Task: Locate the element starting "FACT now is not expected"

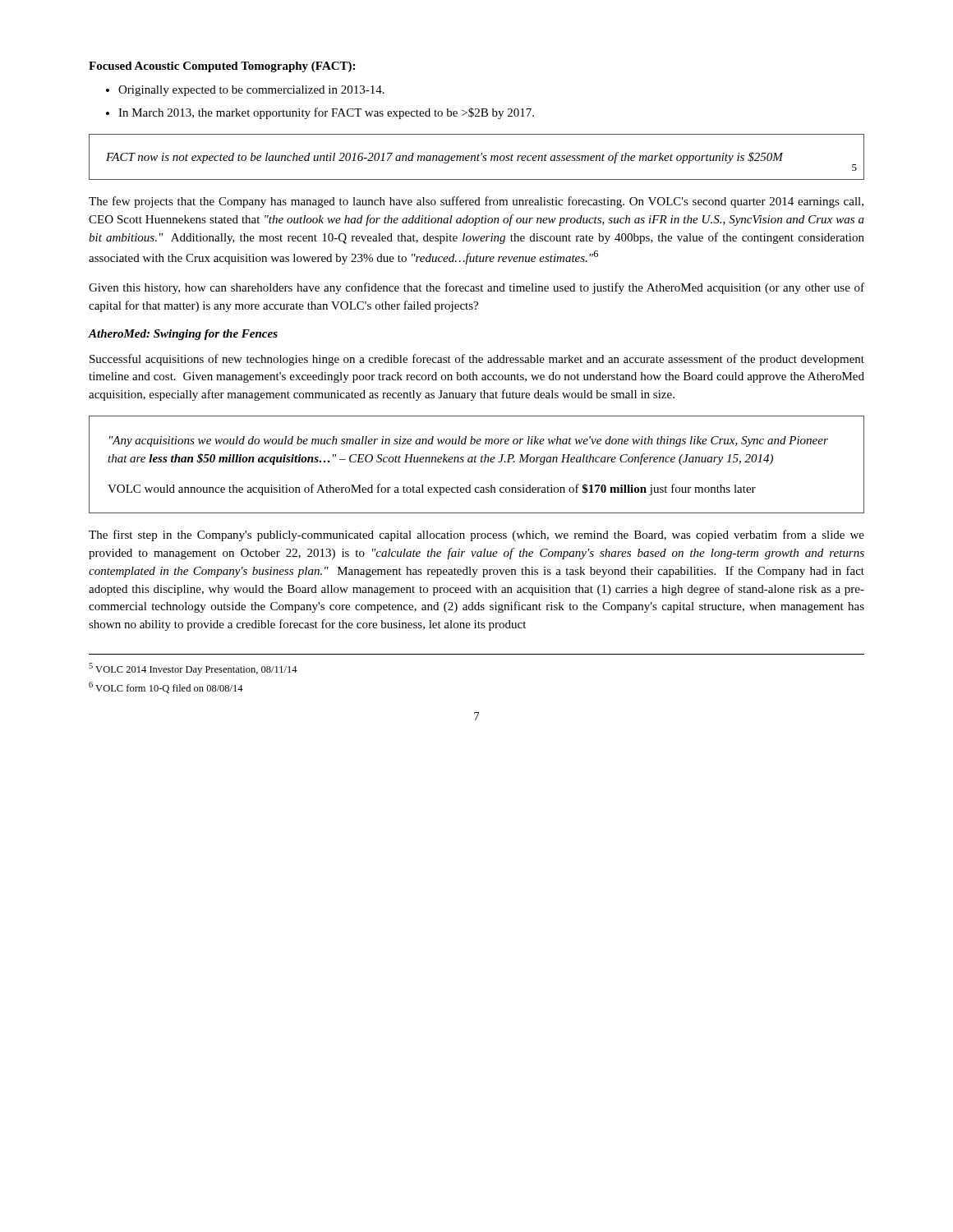Action: pos(481,162)
